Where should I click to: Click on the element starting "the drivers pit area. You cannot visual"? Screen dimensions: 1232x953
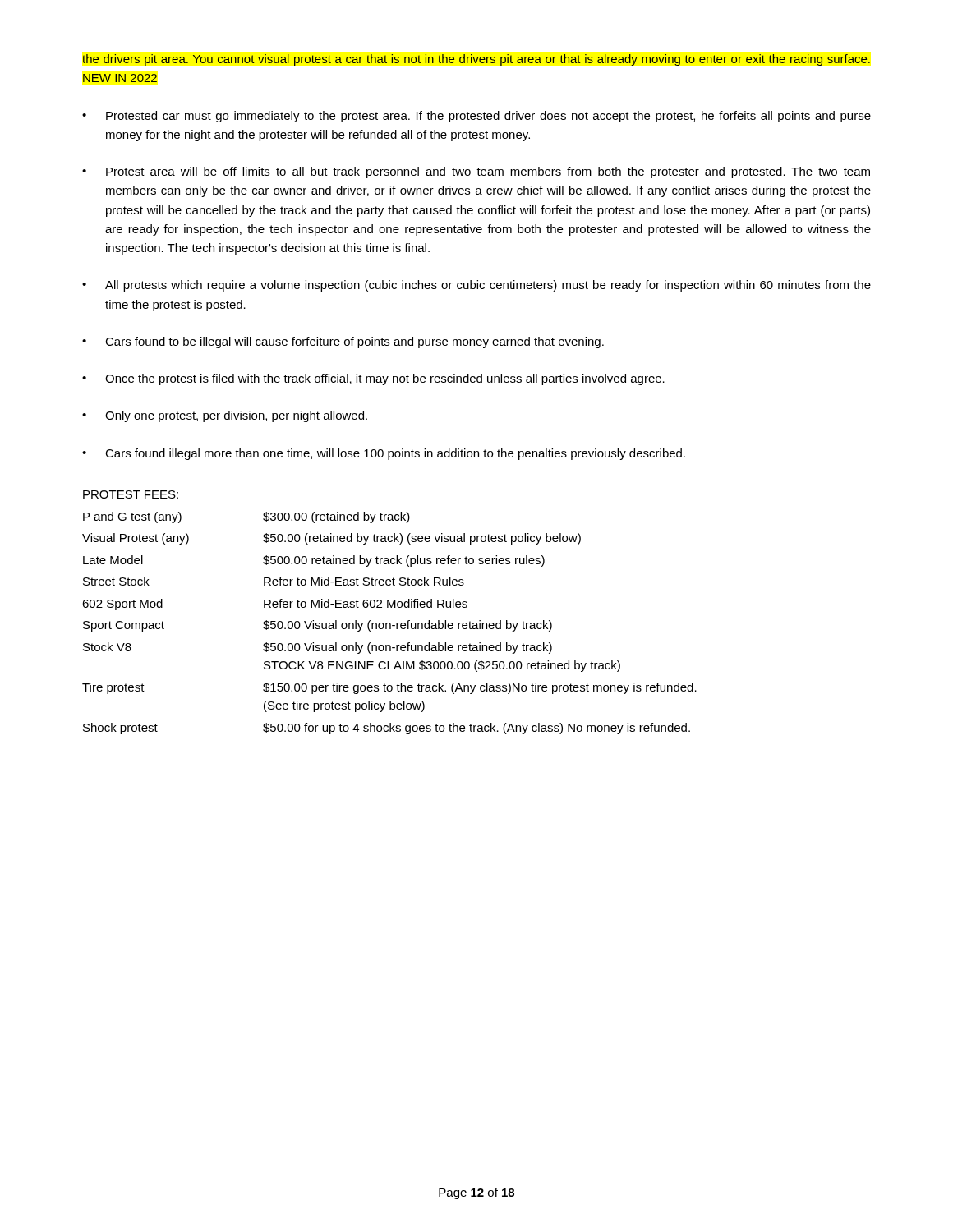(476, 68)
